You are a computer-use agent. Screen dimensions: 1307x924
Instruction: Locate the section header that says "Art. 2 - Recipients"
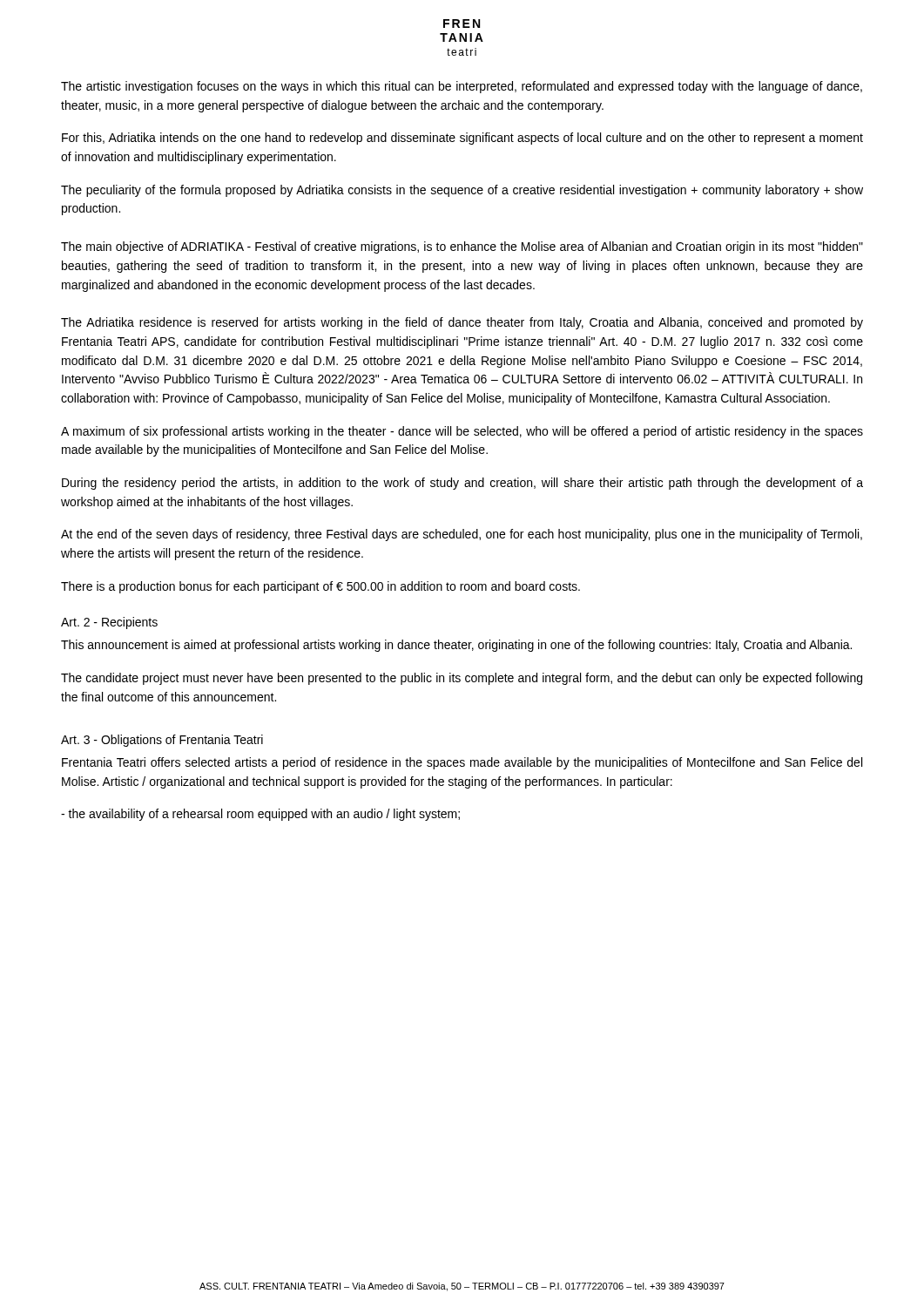click(109, 623)
